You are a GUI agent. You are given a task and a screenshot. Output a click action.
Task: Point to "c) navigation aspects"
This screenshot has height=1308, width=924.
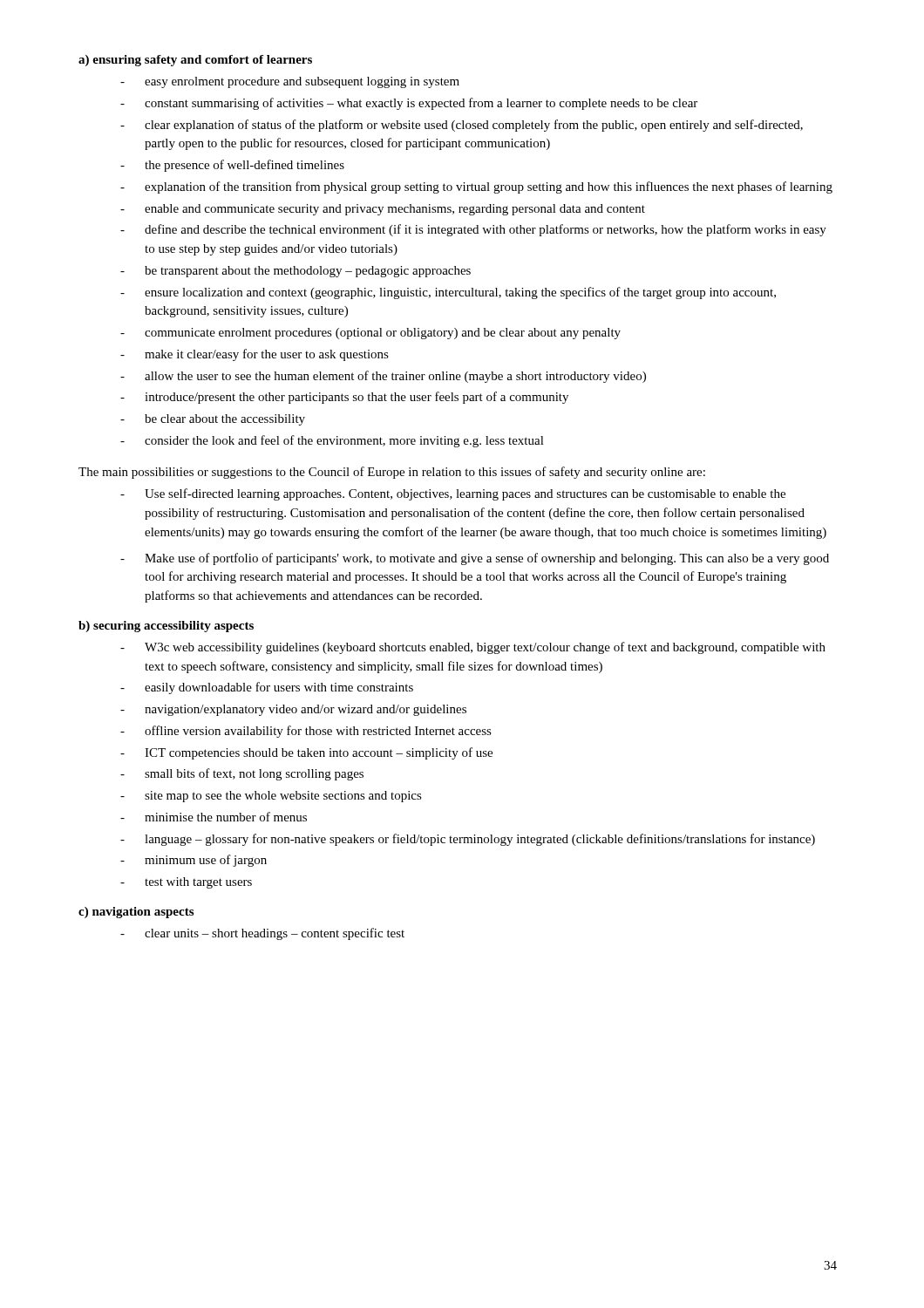(136, 911)
